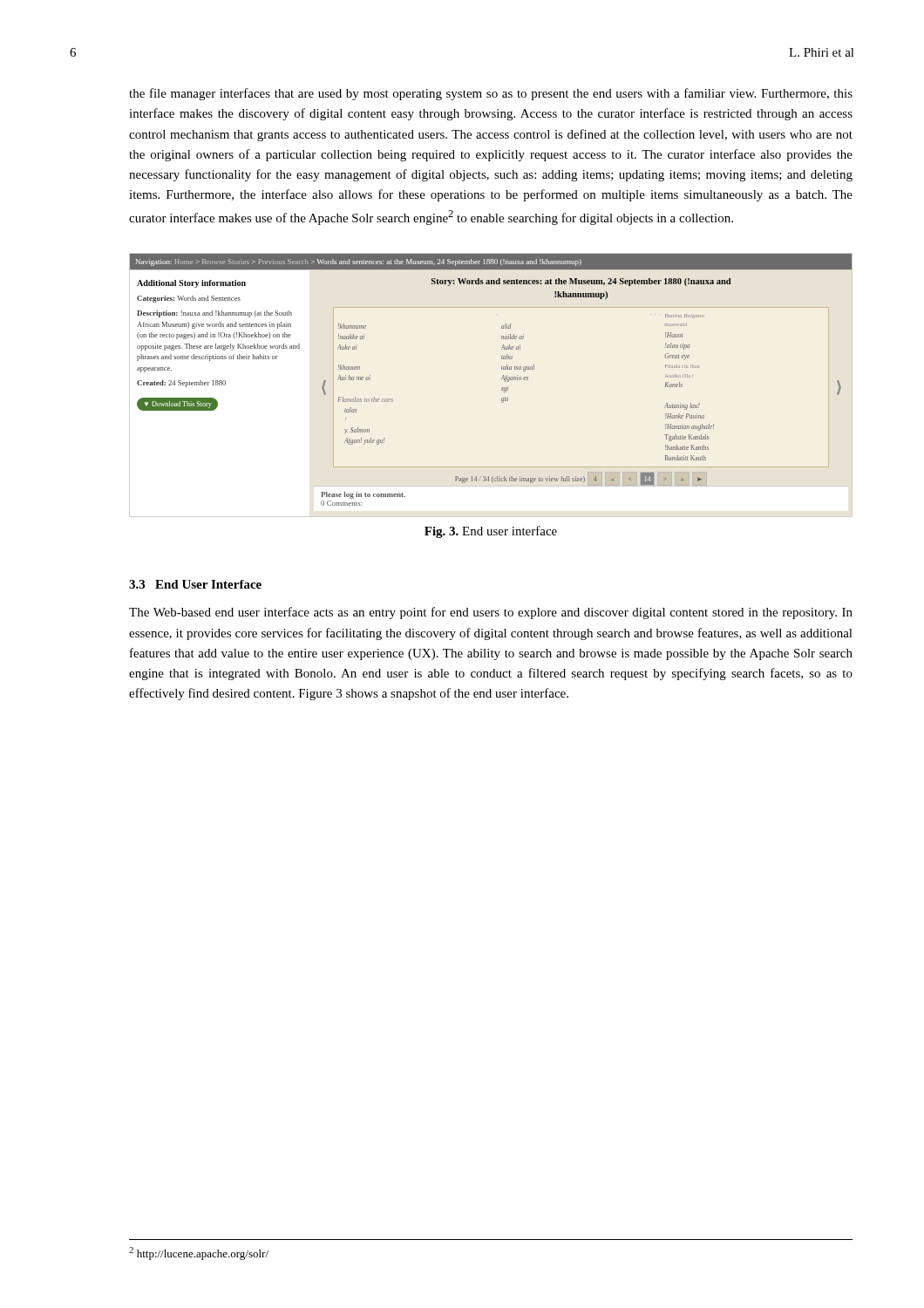Locate a caption
The height and width of the screenshot is (1308, 924).
click(491, 531)
